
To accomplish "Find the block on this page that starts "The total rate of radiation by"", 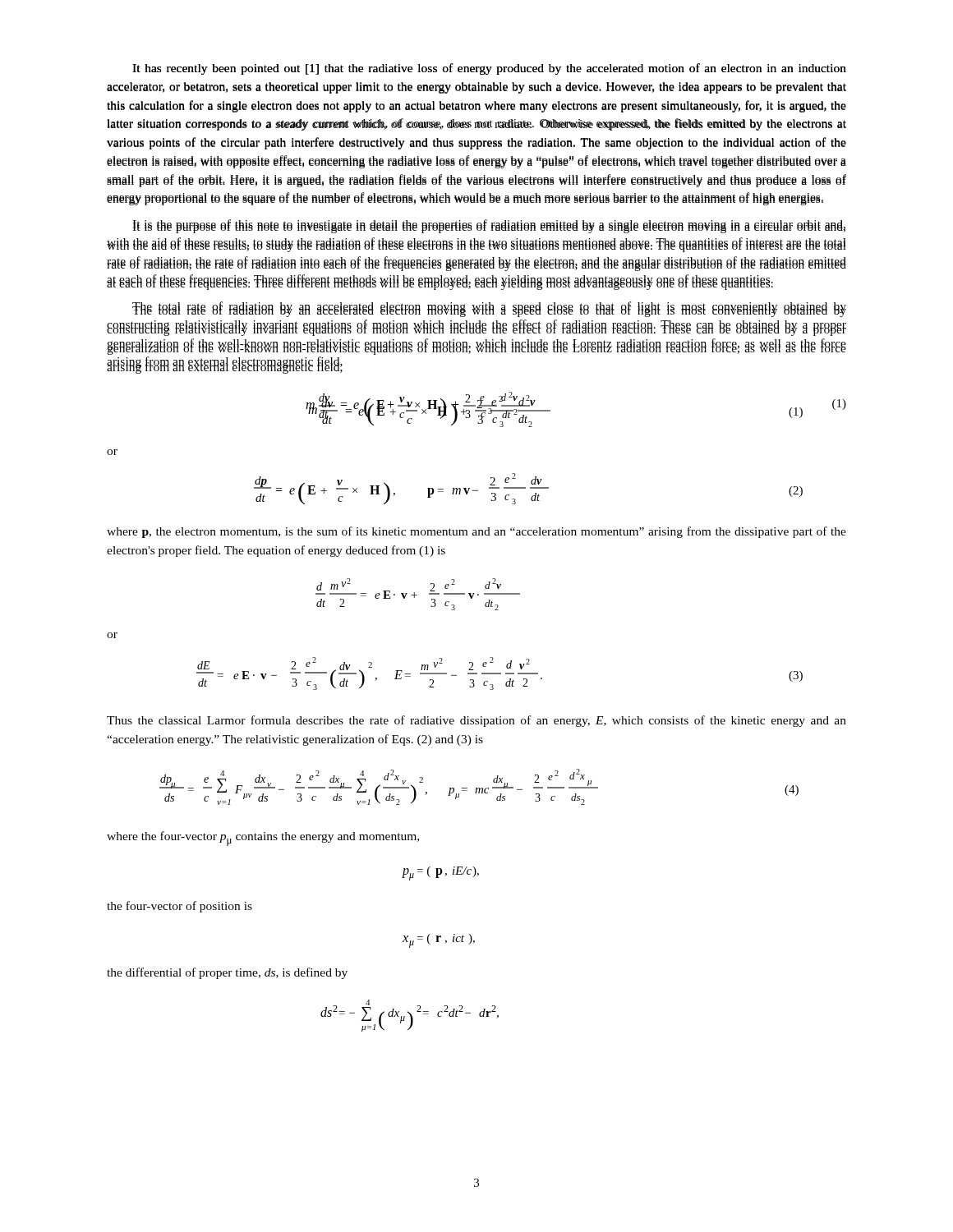I will [x=476, y=333].
